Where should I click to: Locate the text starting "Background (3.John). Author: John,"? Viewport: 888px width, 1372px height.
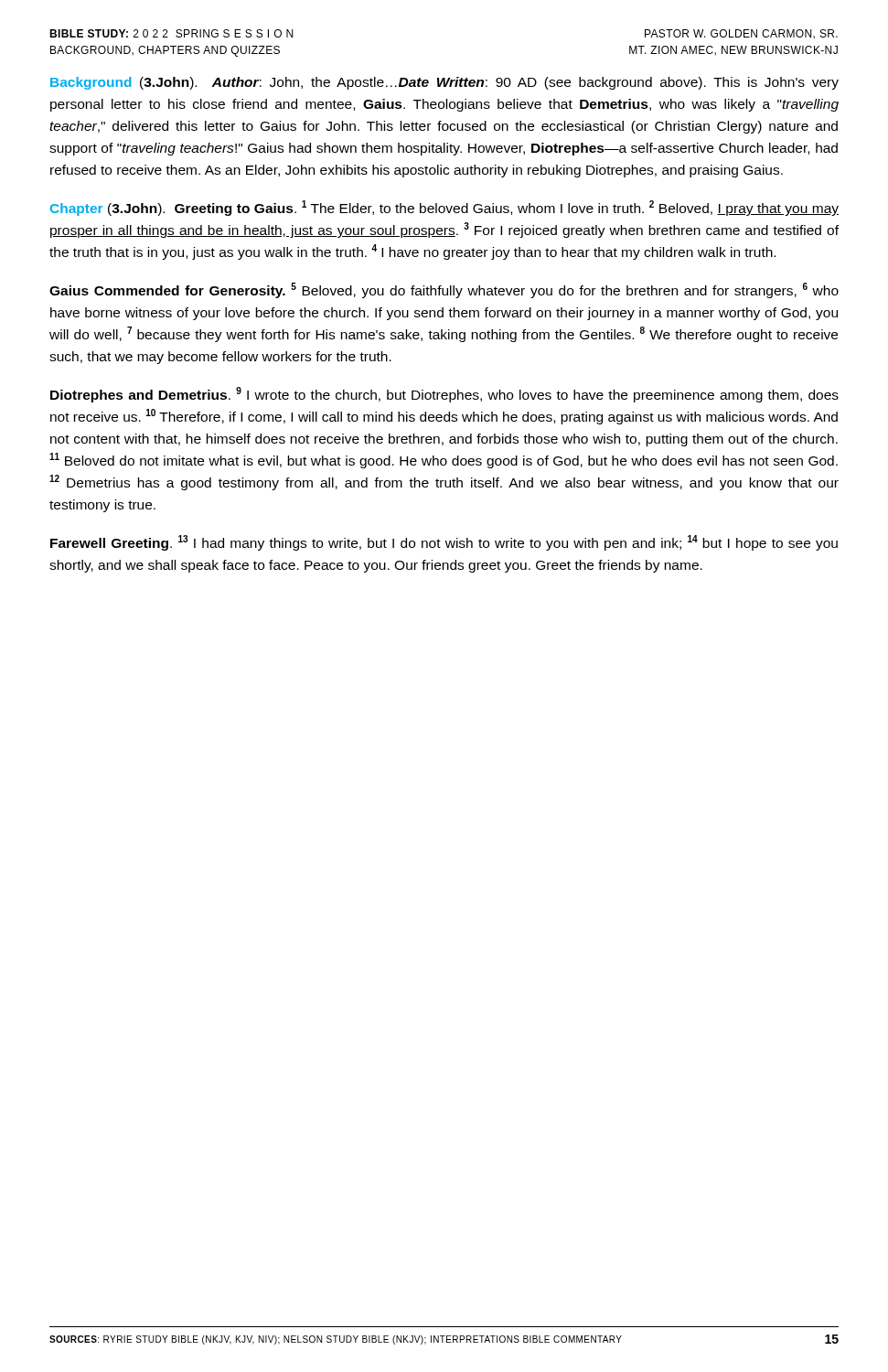coord(444,126)
